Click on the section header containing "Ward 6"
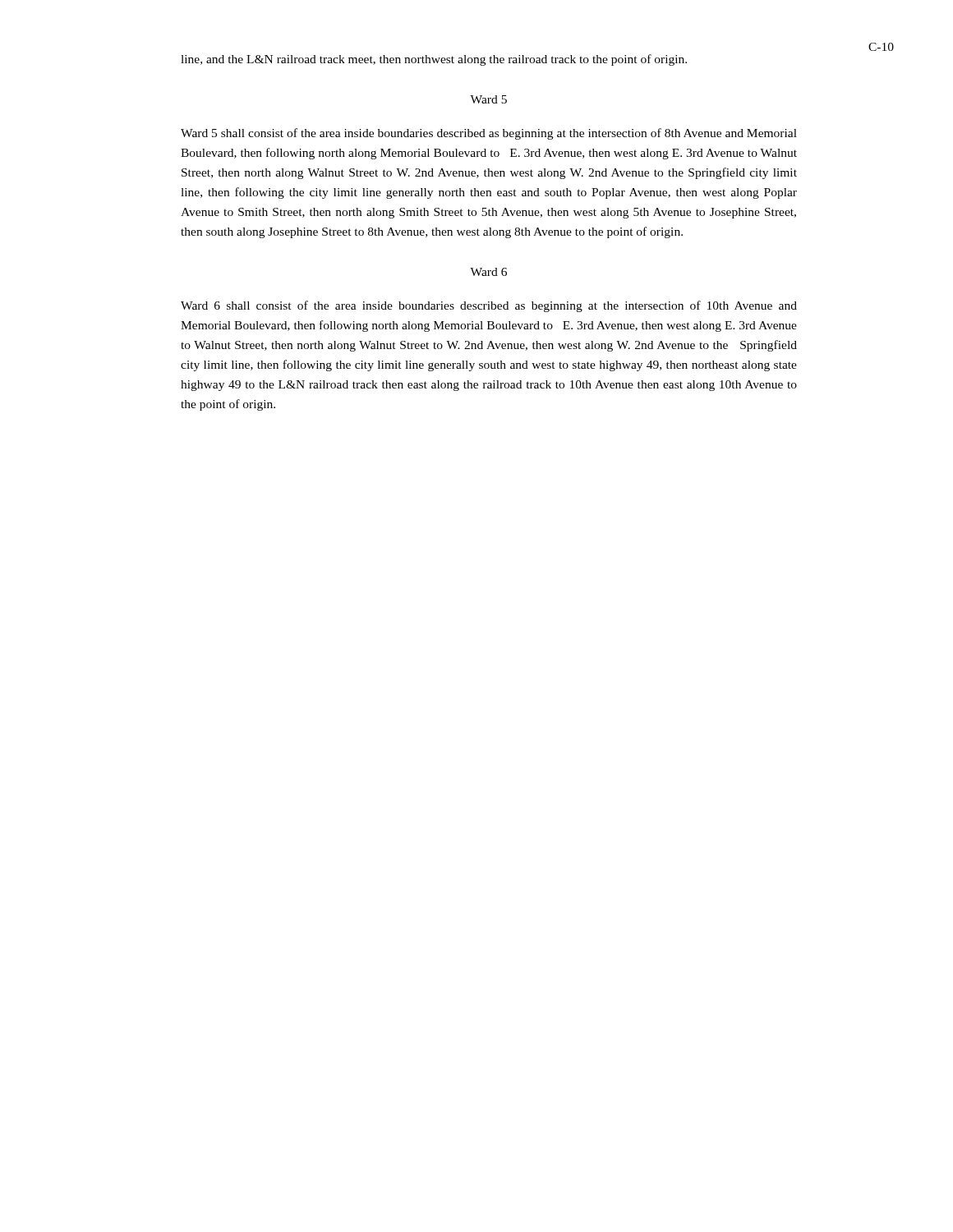The image size is (953, 1232). tap(489, 272)
